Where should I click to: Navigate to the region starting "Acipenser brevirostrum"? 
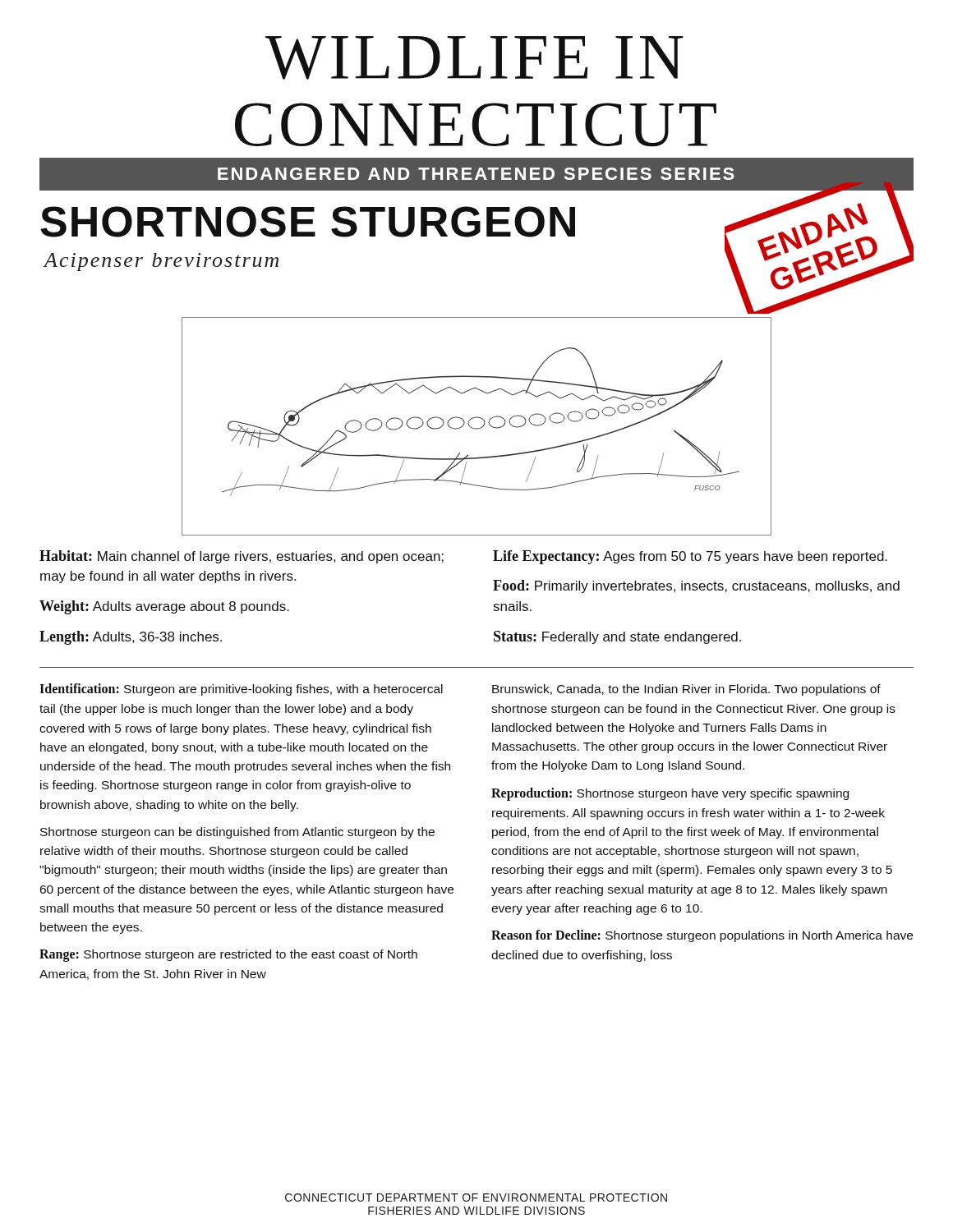point(163,260)
